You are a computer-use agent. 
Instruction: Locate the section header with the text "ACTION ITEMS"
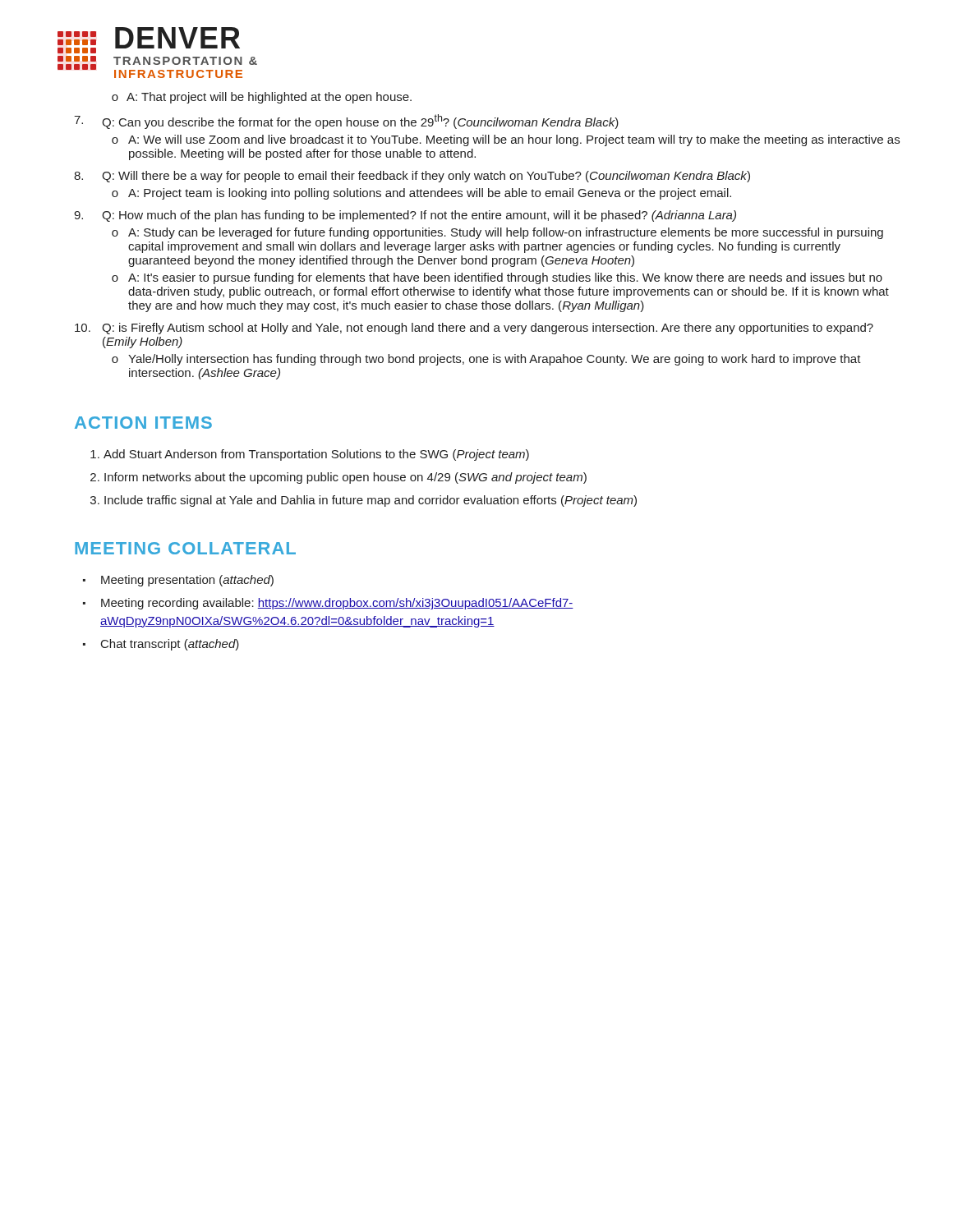pyautogui.click(x=144, y=423)
